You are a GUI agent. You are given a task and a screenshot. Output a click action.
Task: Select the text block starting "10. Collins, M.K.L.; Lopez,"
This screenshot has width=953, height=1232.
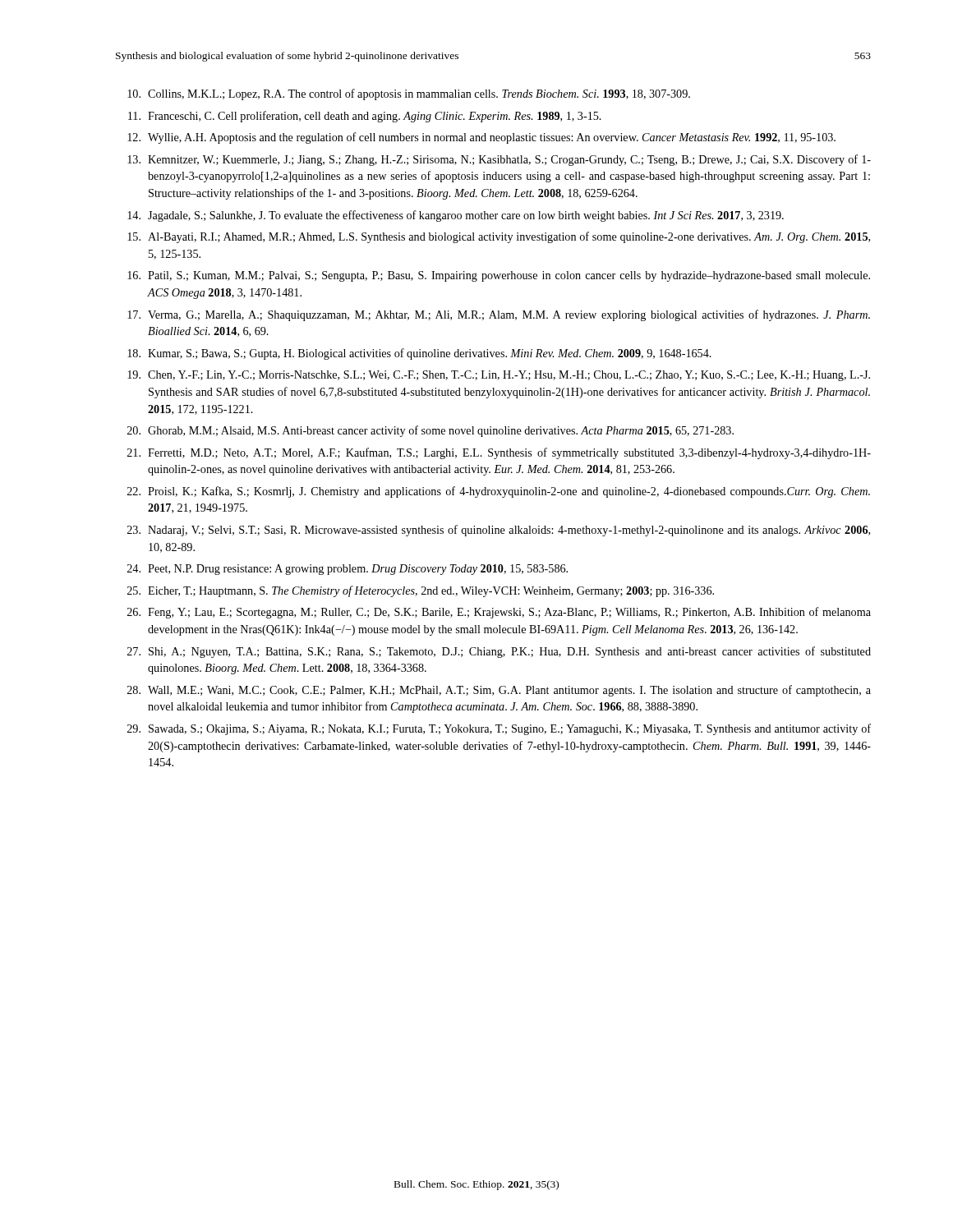tap(493, 94)
